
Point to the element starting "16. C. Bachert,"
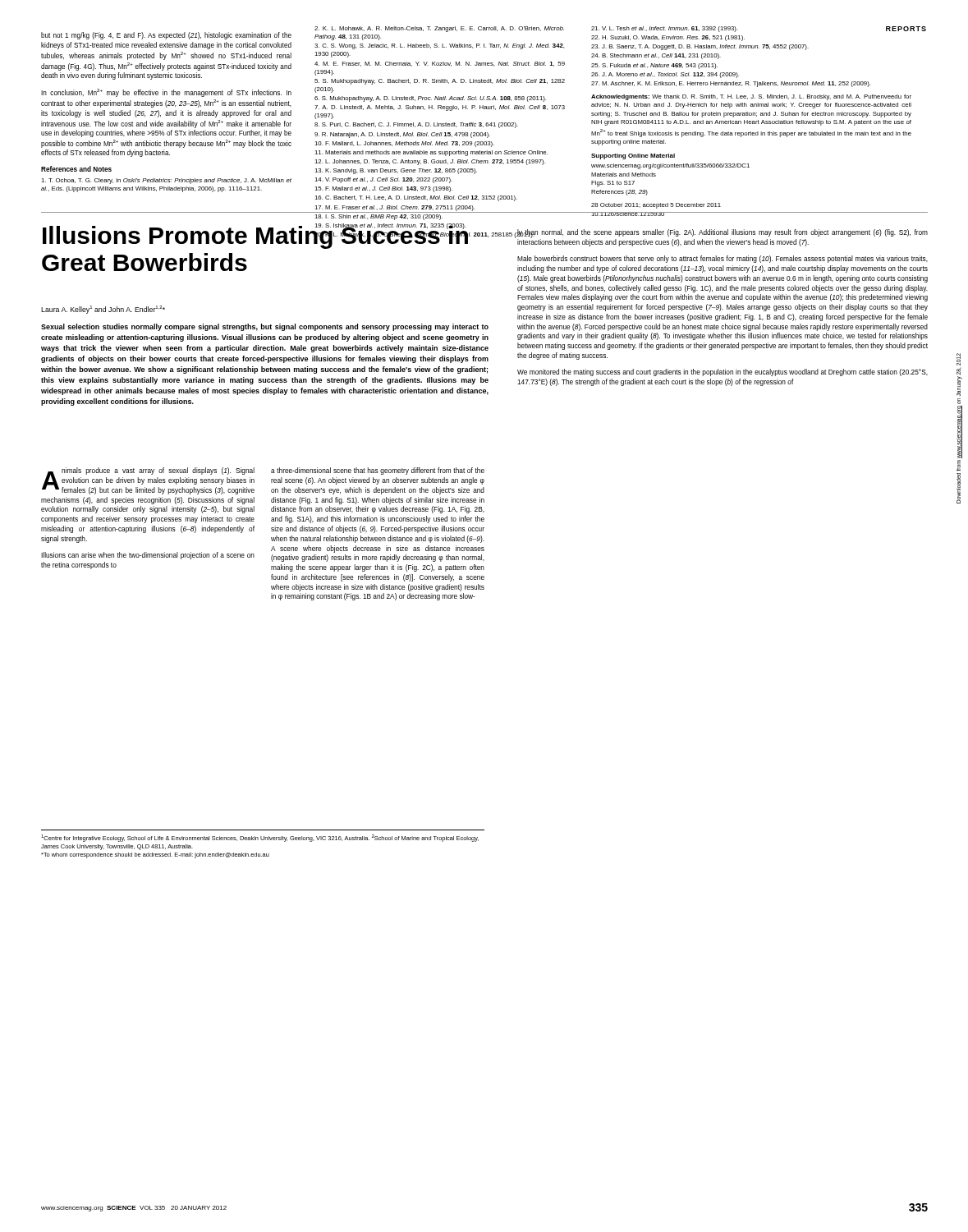coord(416,198)
